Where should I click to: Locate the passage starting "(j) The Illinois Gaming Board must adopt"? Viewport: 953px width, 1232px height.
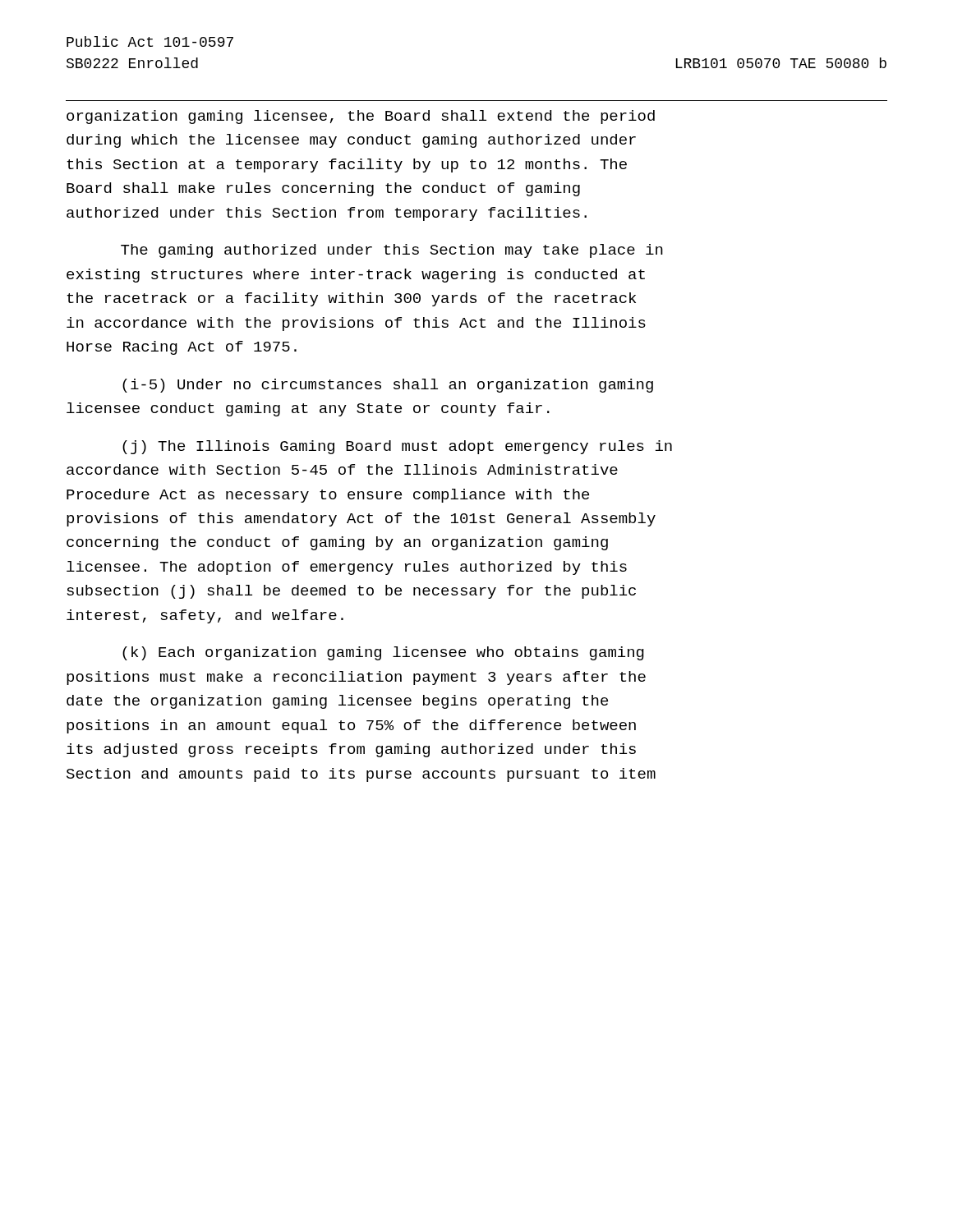[x=369, y=531]
